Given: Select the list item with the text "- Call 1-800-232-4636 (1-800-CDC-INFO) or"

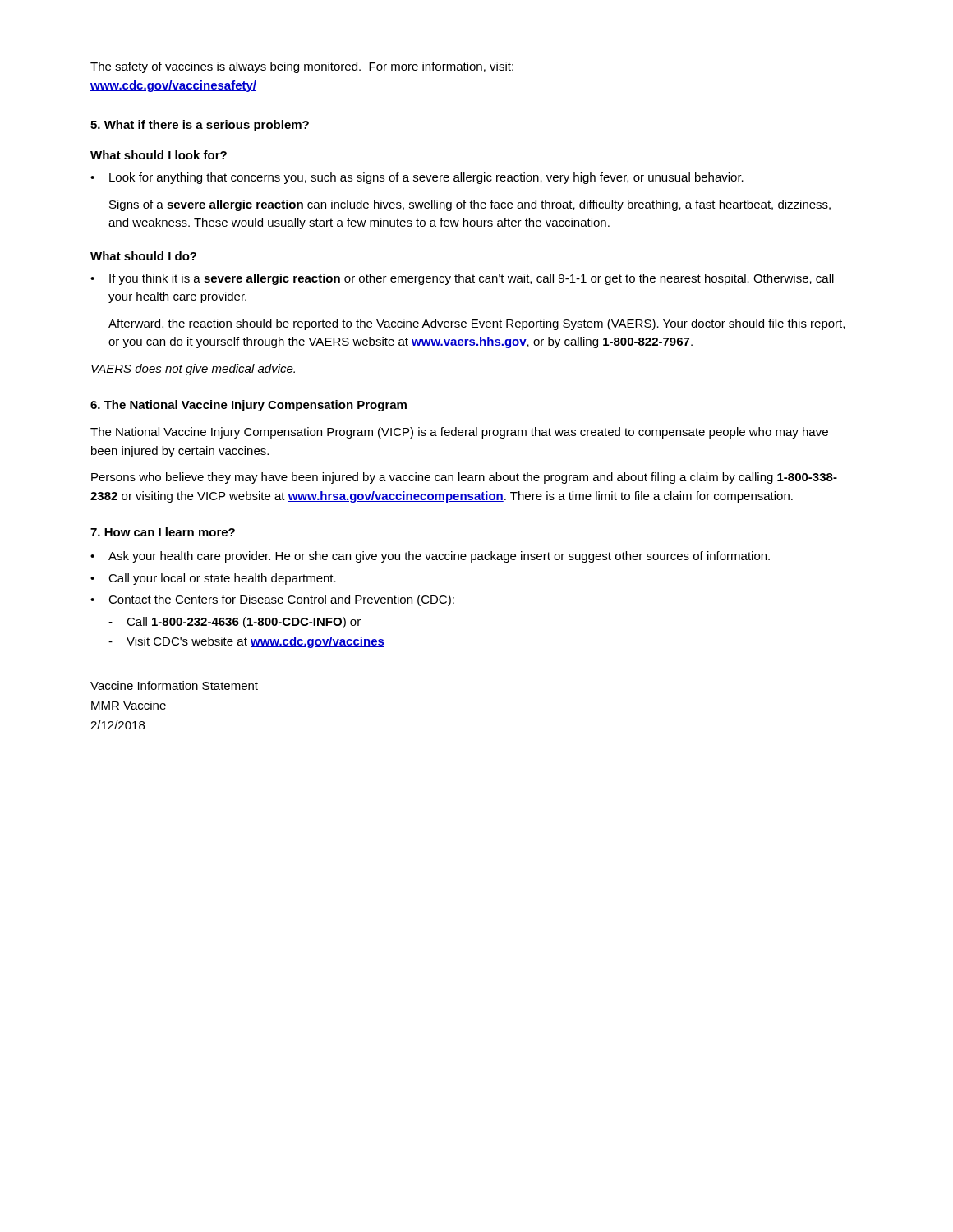Looking at the screenshot, I should (x=235, y=623).
